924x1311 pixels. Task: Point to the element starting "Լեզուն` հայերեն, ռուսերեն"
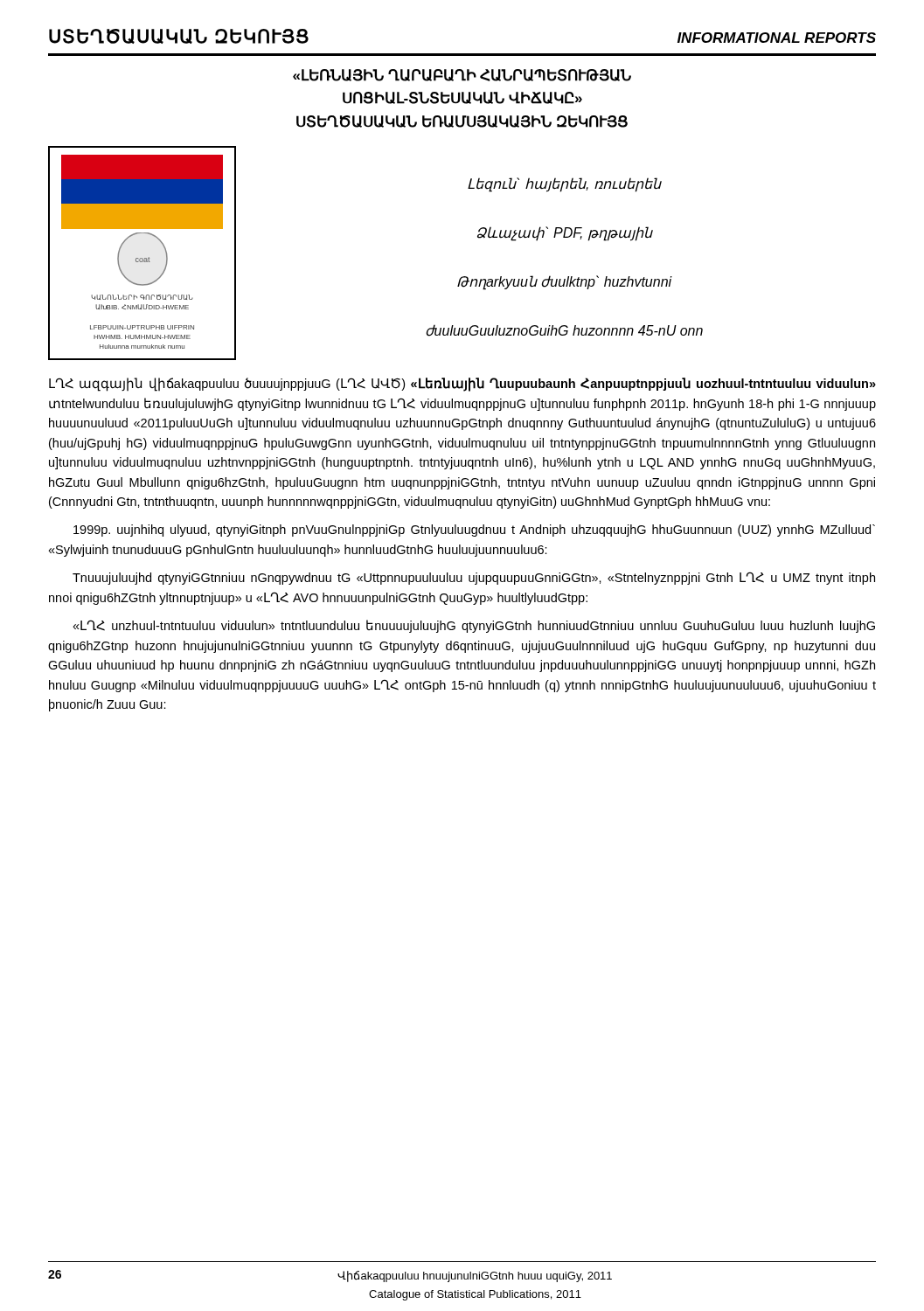tap(565, 185)
